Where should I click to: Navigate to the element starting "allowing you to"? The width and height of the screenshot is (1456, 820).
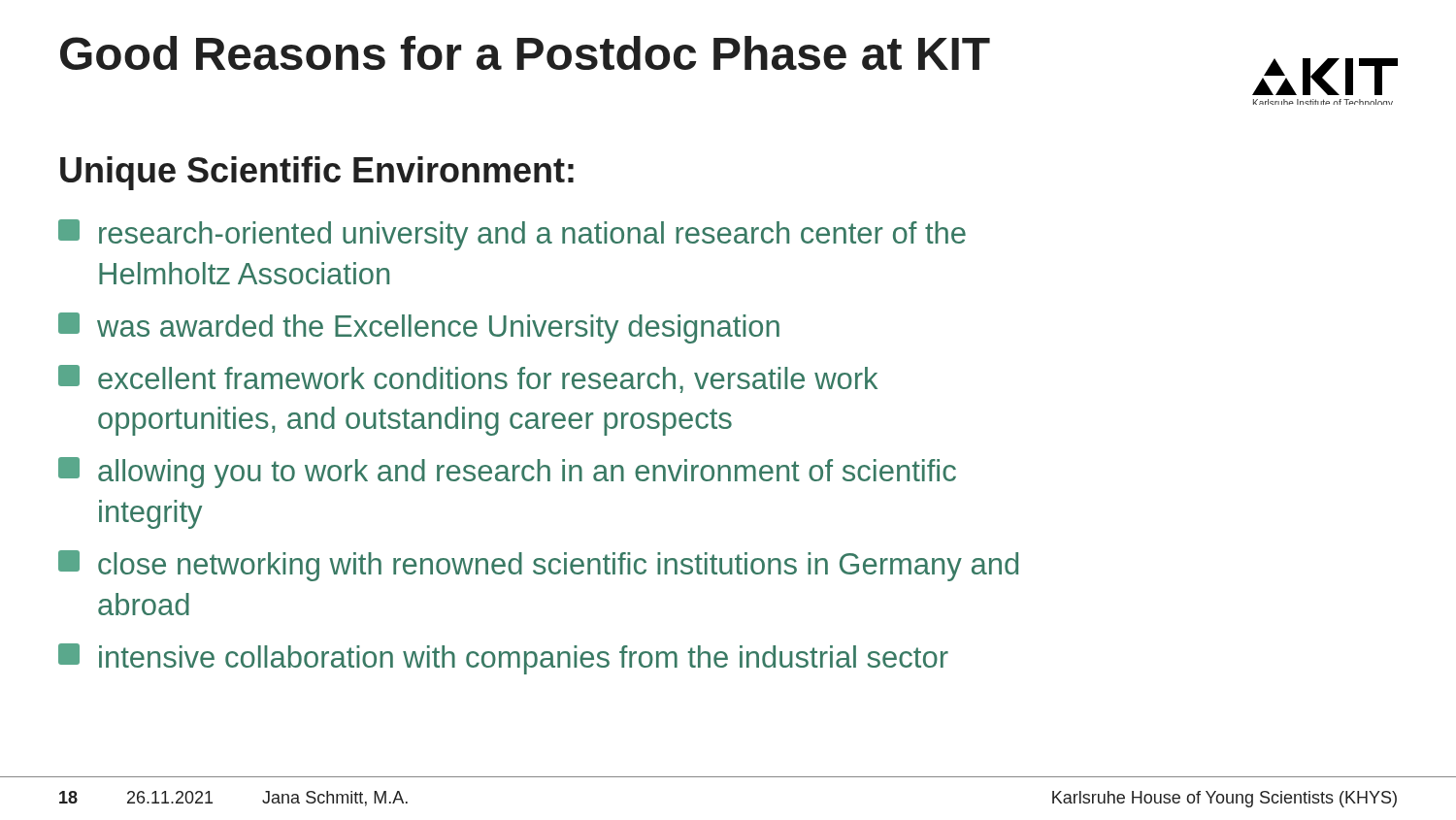pos(507,492)
